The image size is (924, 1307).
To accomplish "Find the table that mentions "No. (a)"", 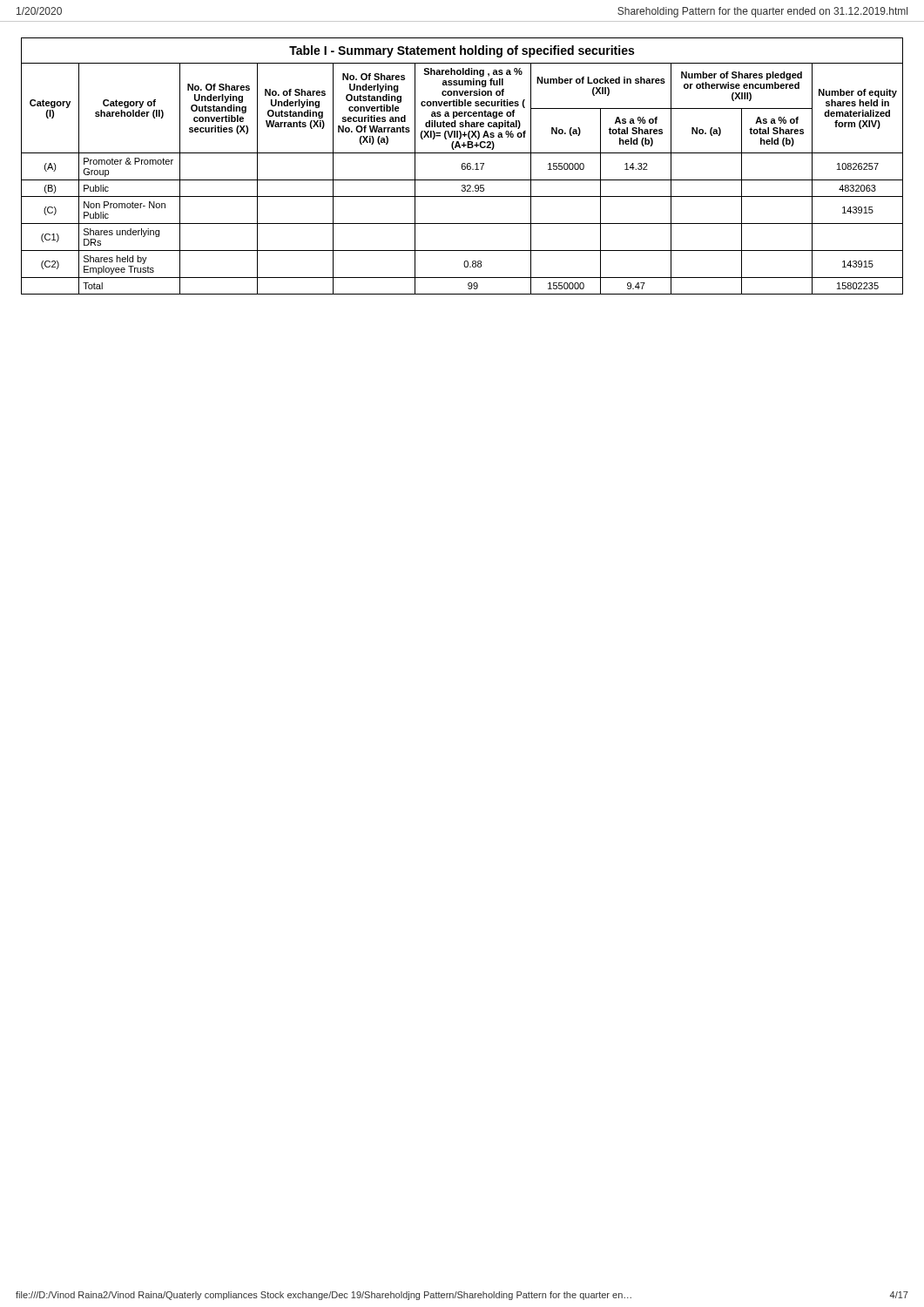I will 462,179.
